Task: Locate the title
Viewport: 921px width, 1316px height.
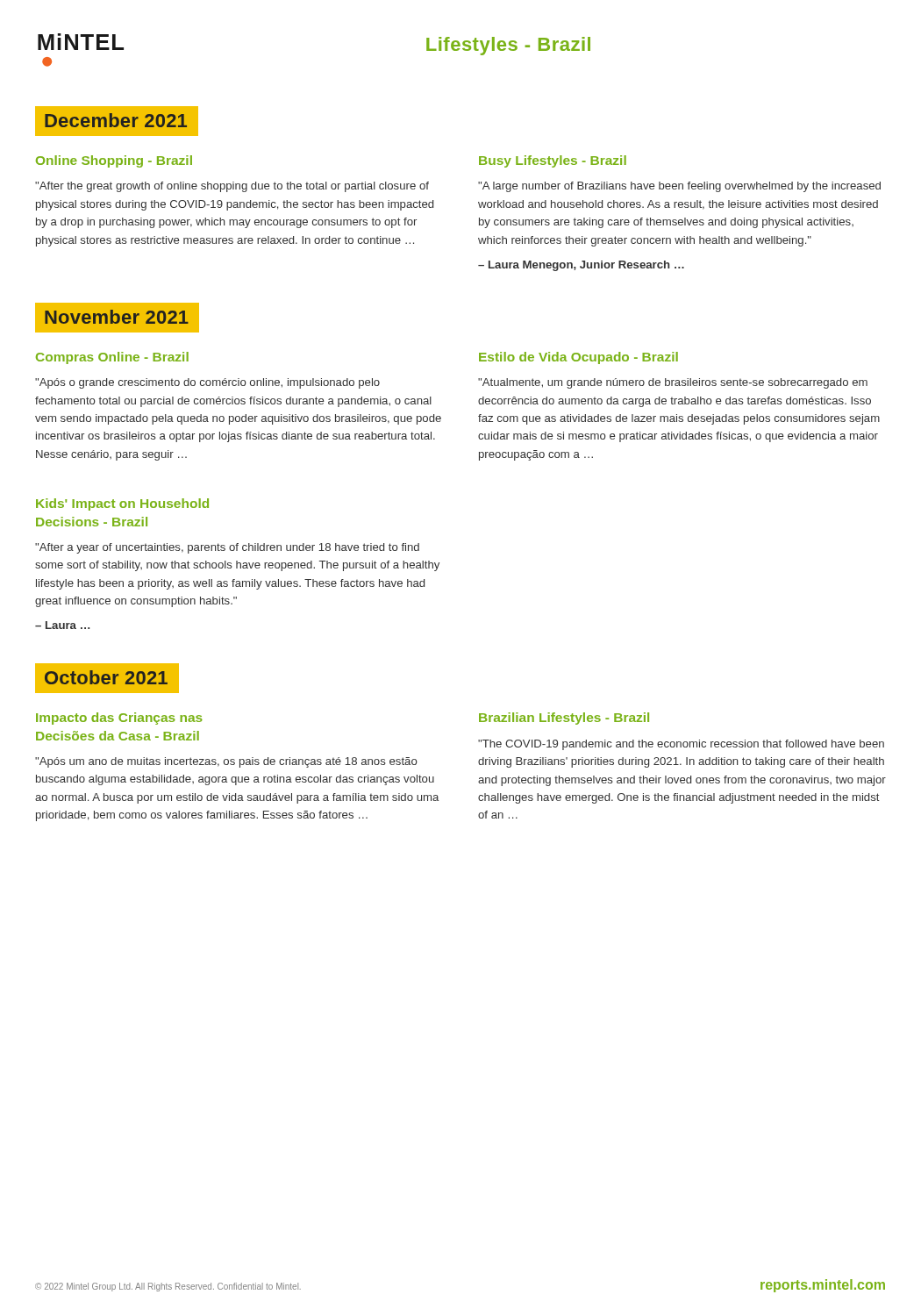Action: pyautogui.click(x=509, y=44)
